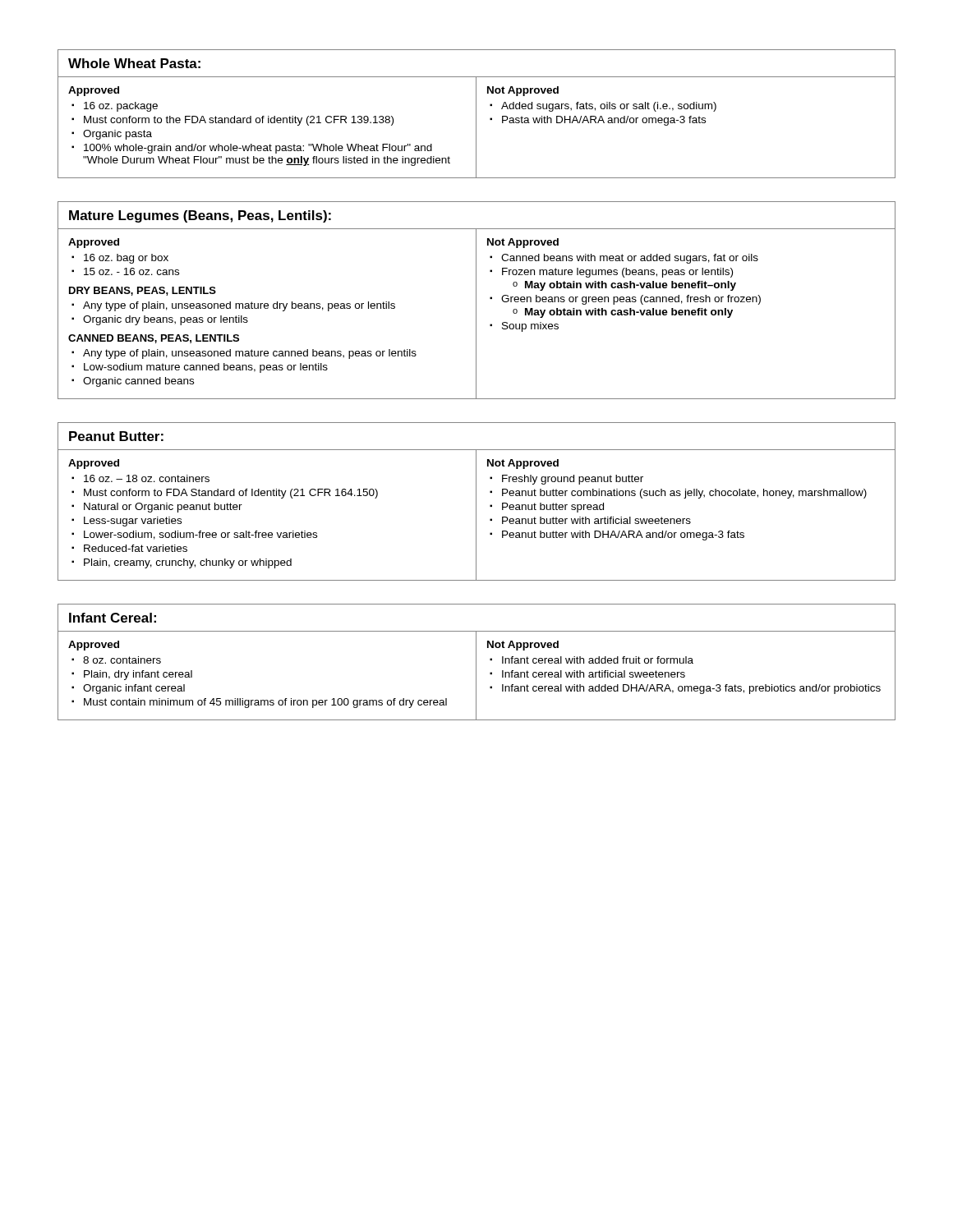
Task: Locate the table with the text "Infant Cereal: Approved 8 oz."
Action: [x=476, y=662]
